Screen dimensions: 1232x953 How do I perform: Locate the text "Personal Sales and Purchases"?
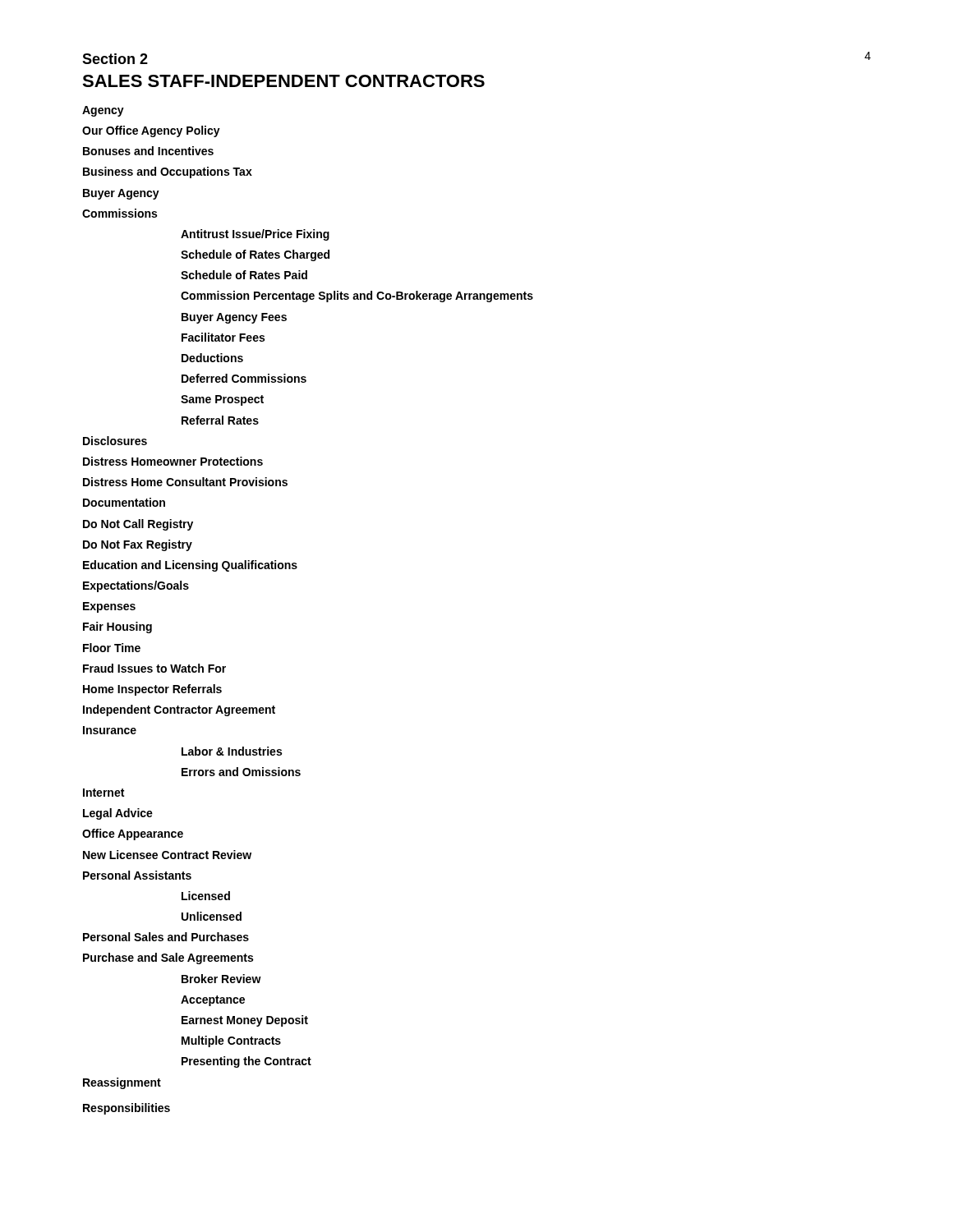click(166, 937)
